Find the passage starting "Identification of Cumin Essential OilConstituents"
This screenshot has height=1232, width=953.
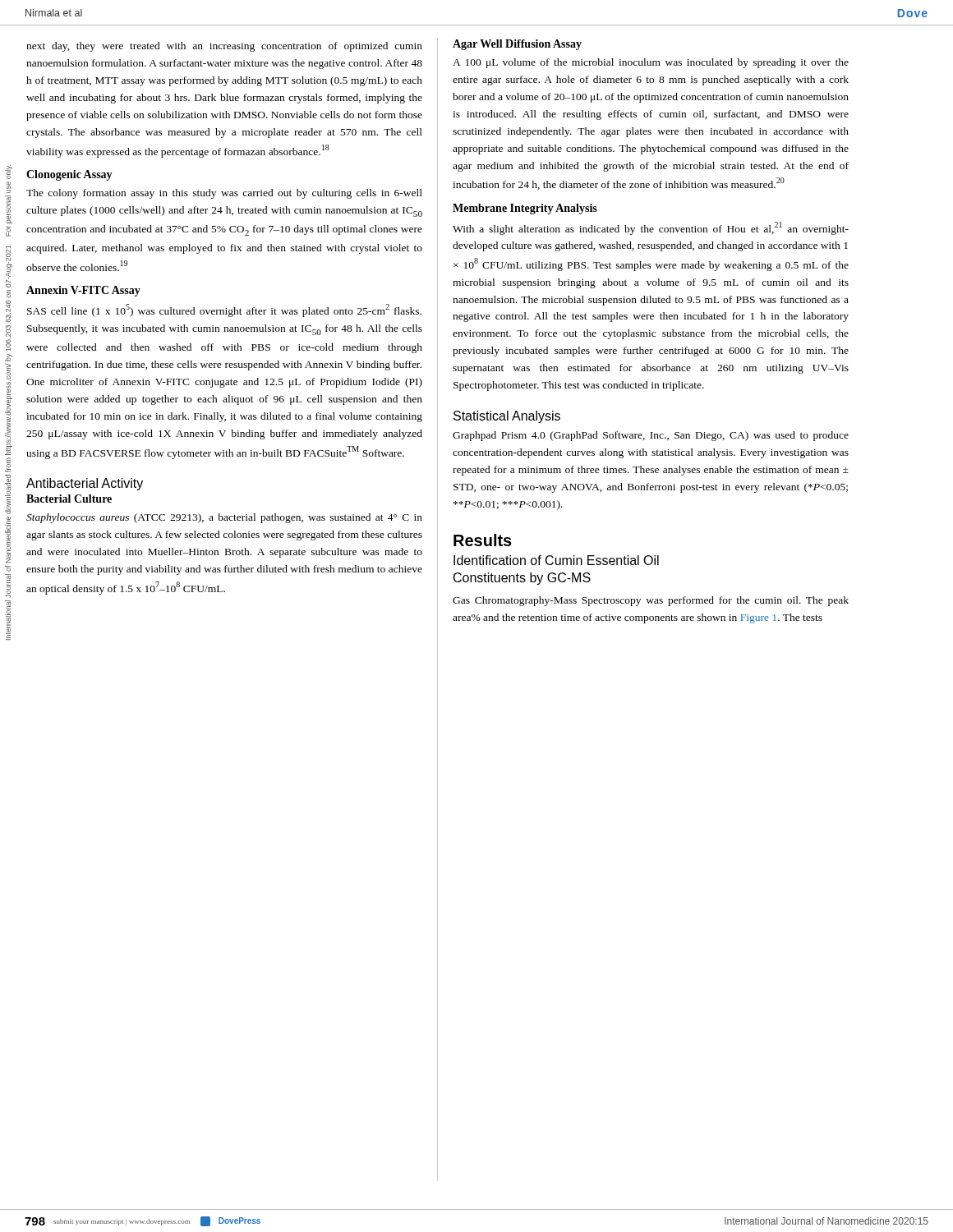pyautogui.click(x=651, y=569)
